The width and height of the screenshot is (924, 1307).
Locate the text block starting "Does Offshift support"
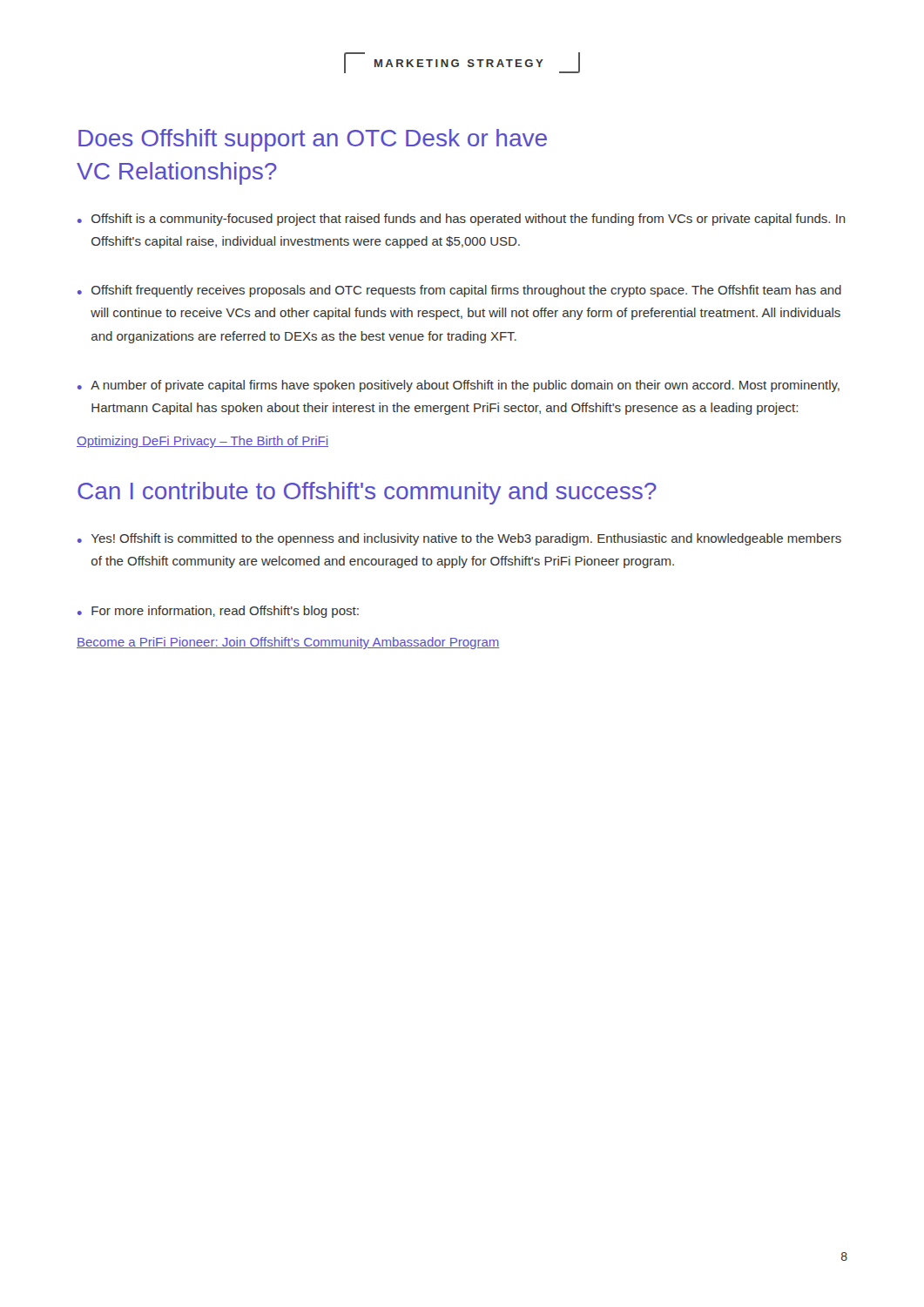pos(312,155)
